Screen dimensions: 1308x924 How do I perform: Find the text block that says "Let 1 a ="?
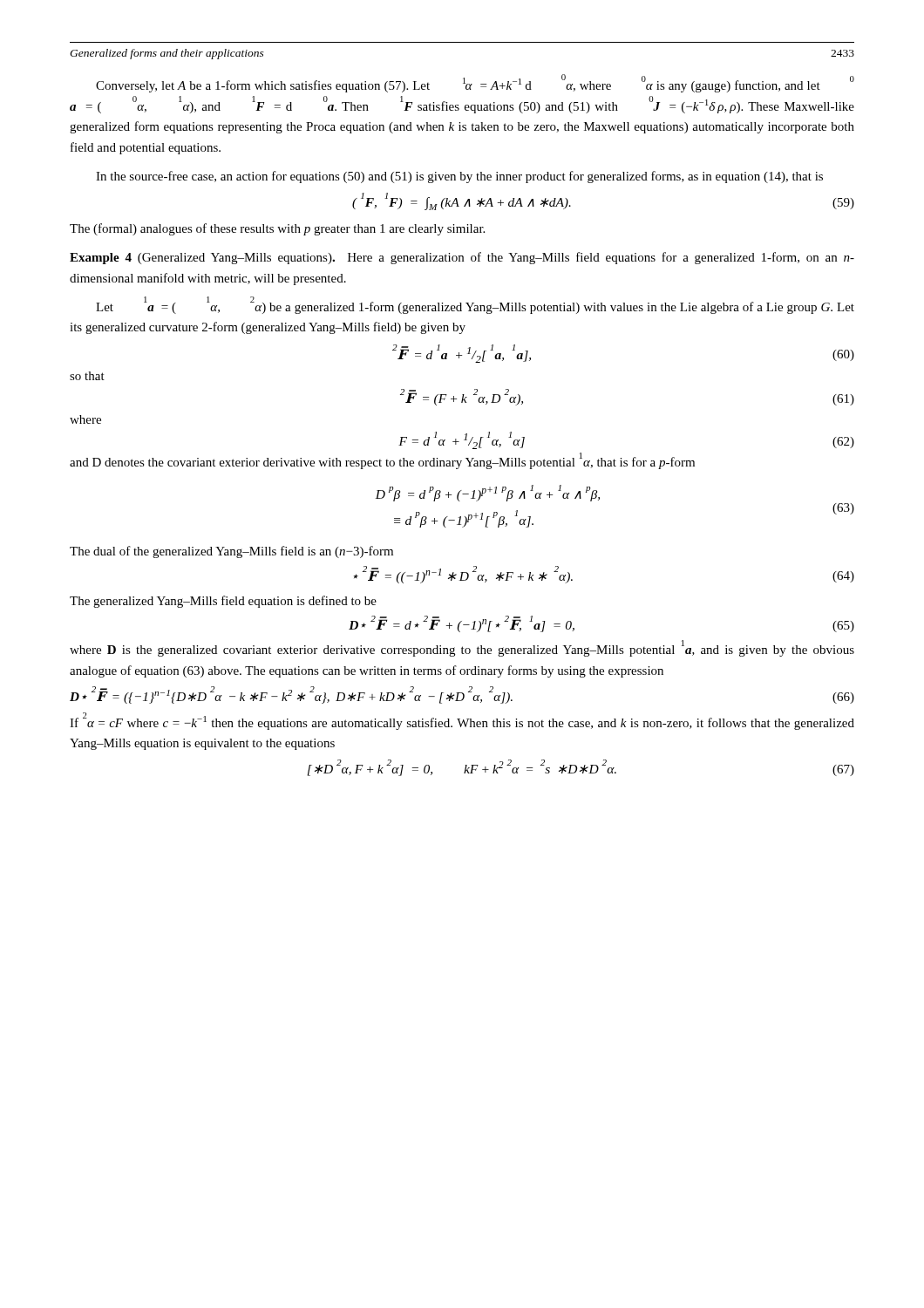pyautogui.click(x=462, y=318)
